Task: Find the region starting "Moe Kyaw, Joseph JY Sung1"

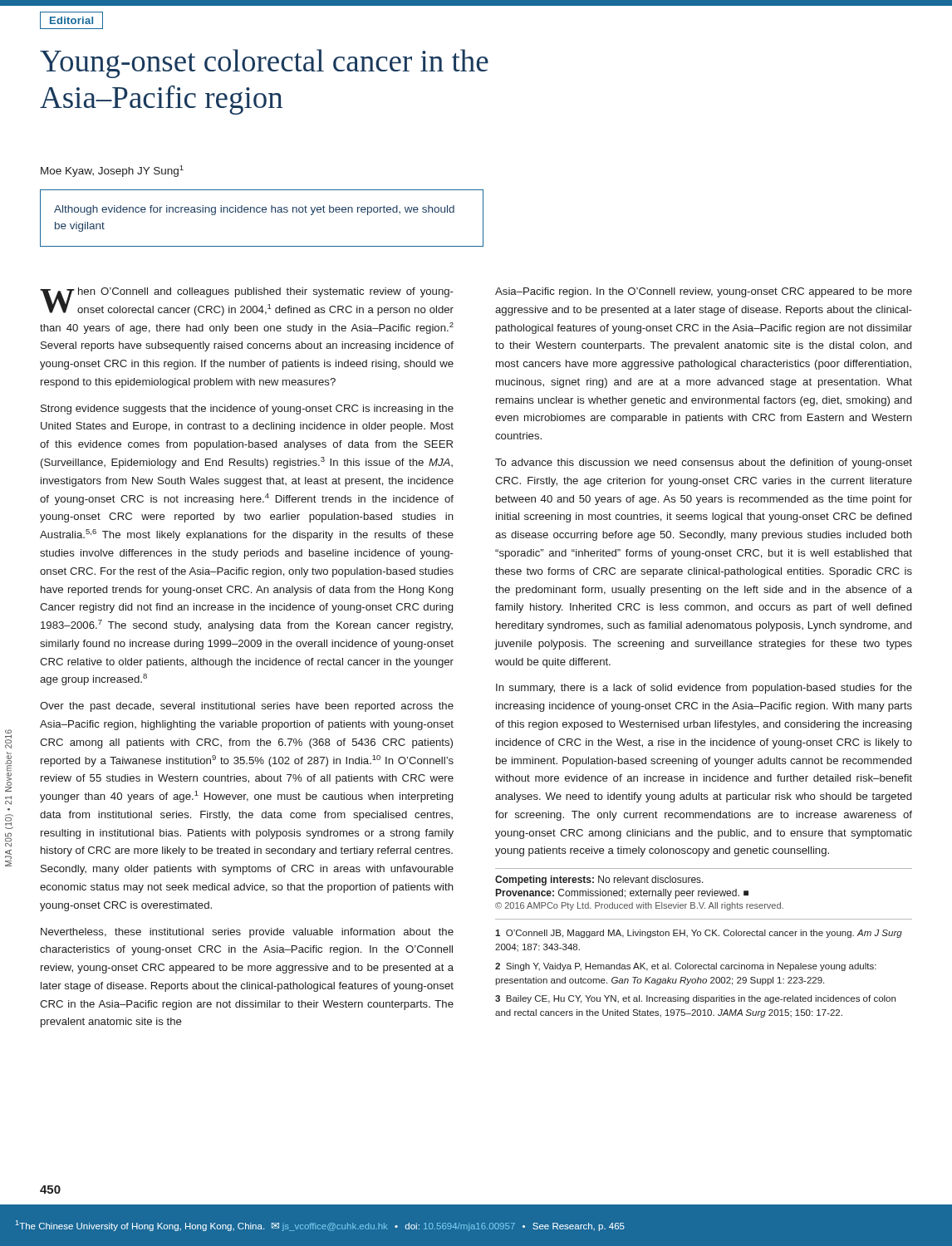Action: [112, 171]
